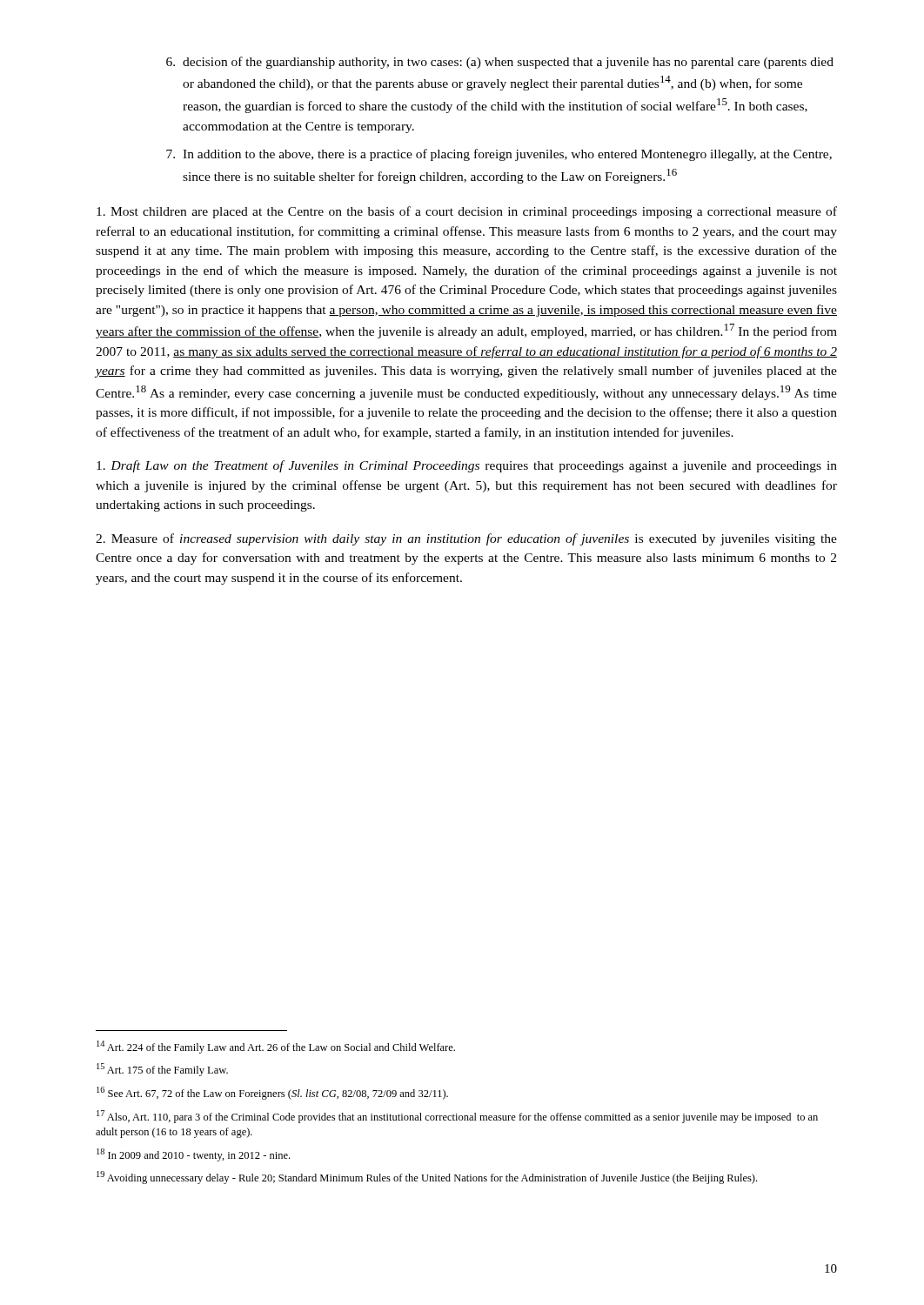
Task: Click on the footnote that says "15 Art. 175 of the Family Law."
Action: [x=162, y=1069]
